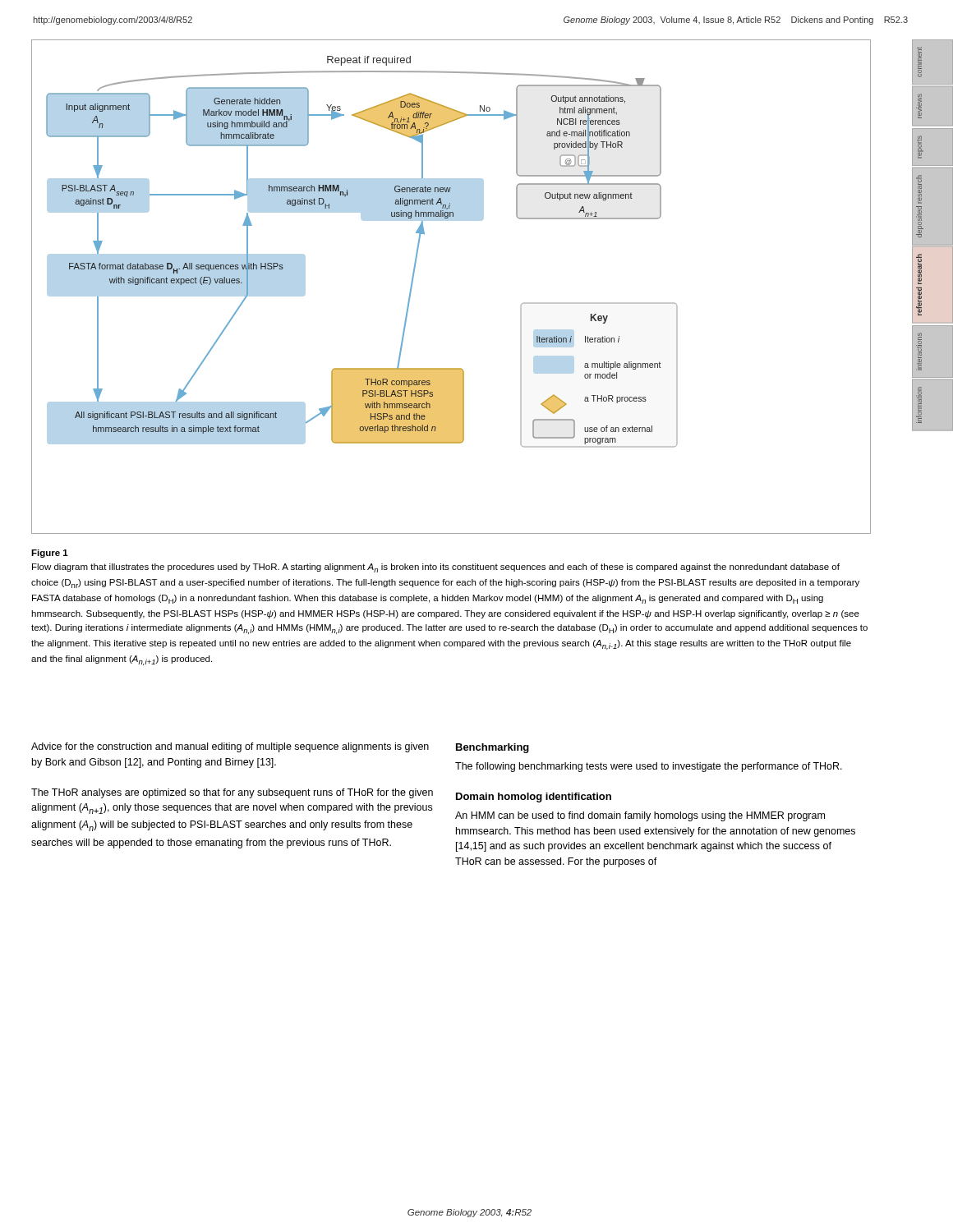Select the text block starting "Figure 1 Flow diagram that illustrates the"
953x1232 pixels.
(450, 607)
